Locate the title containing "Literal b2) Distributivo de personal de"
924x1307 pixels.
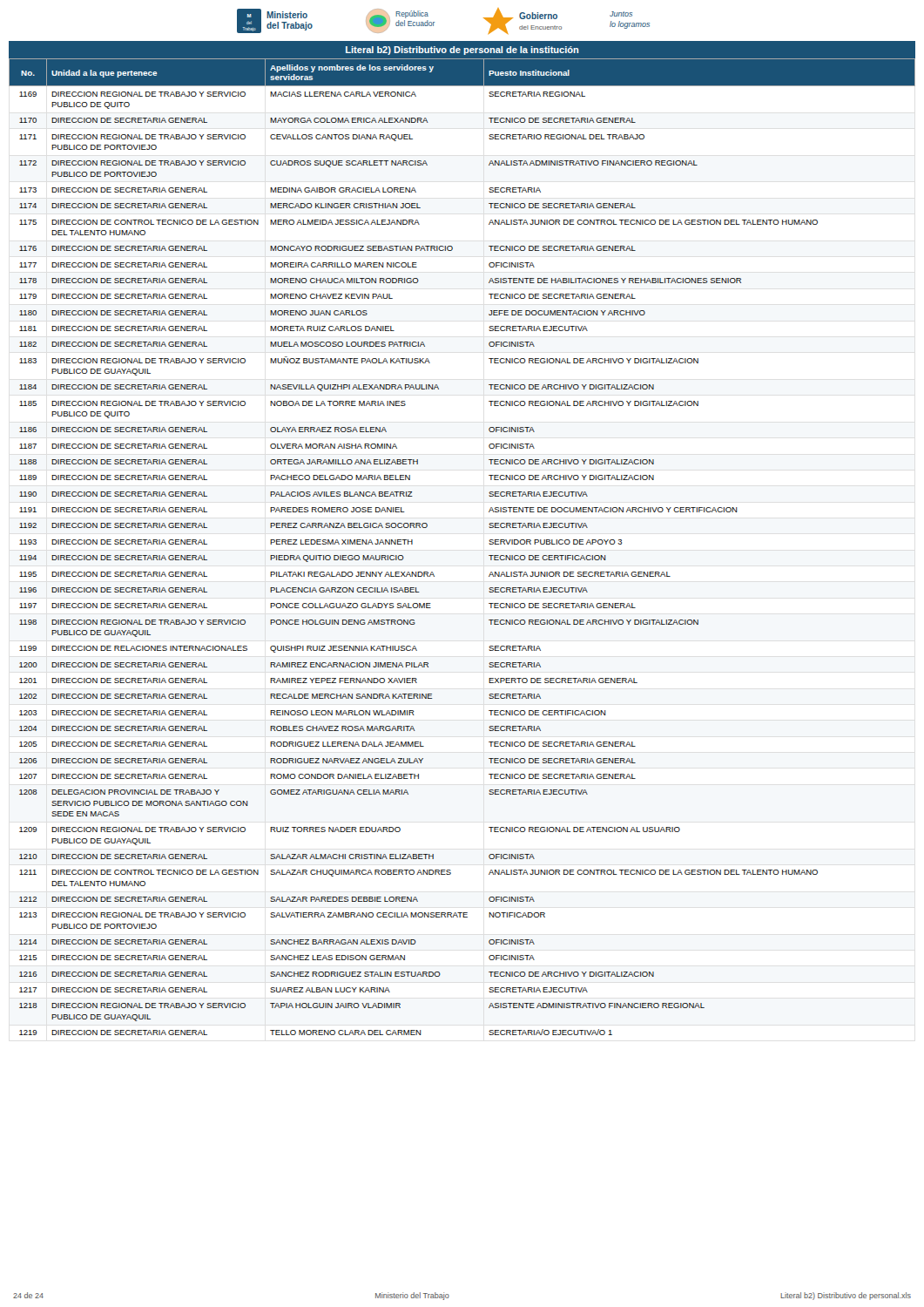click(x=462, y=50)
